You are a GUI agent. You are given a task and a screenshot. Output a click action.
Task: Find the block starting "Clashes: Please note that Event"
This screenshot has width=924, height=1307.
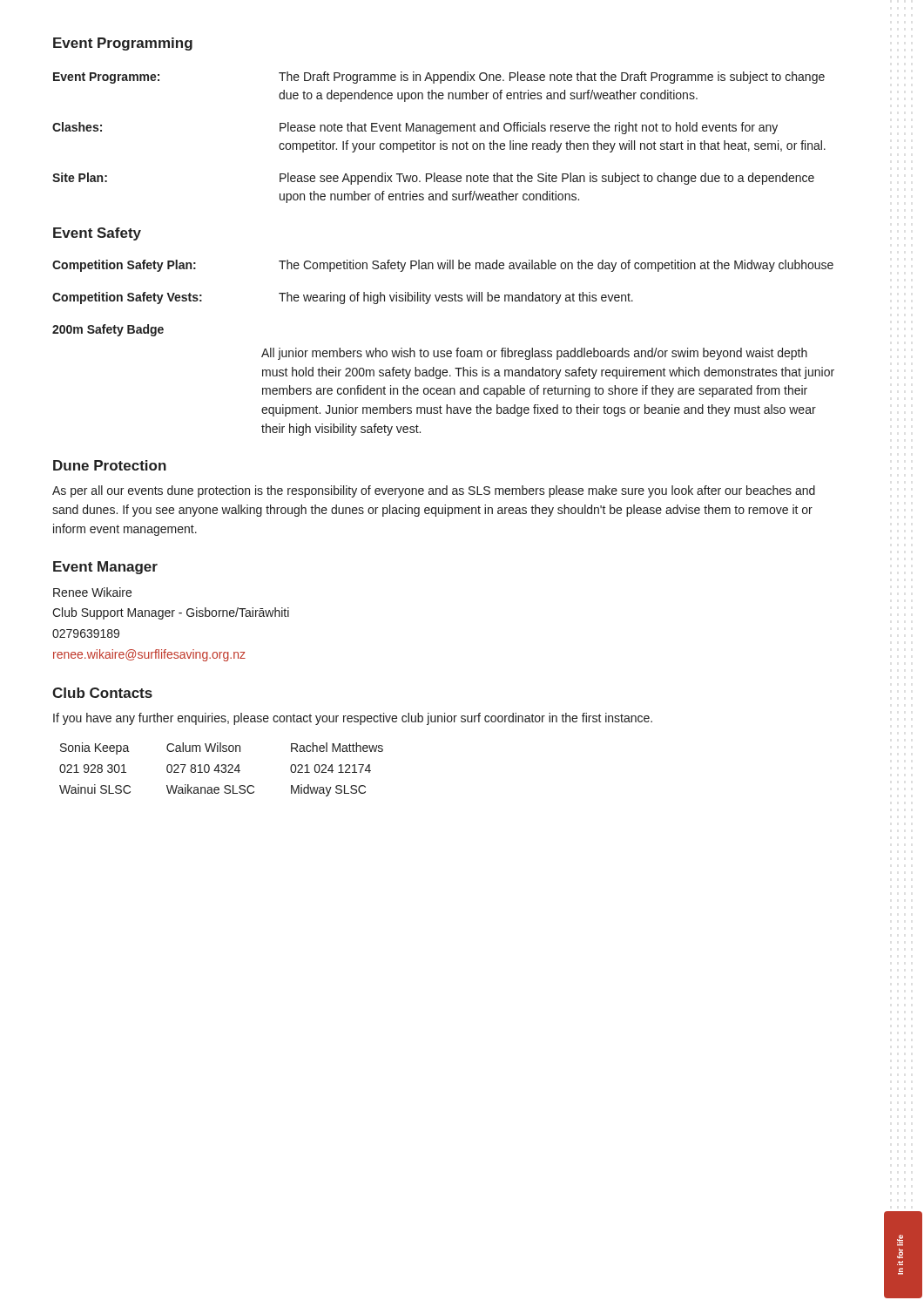(x=445, y=137)
